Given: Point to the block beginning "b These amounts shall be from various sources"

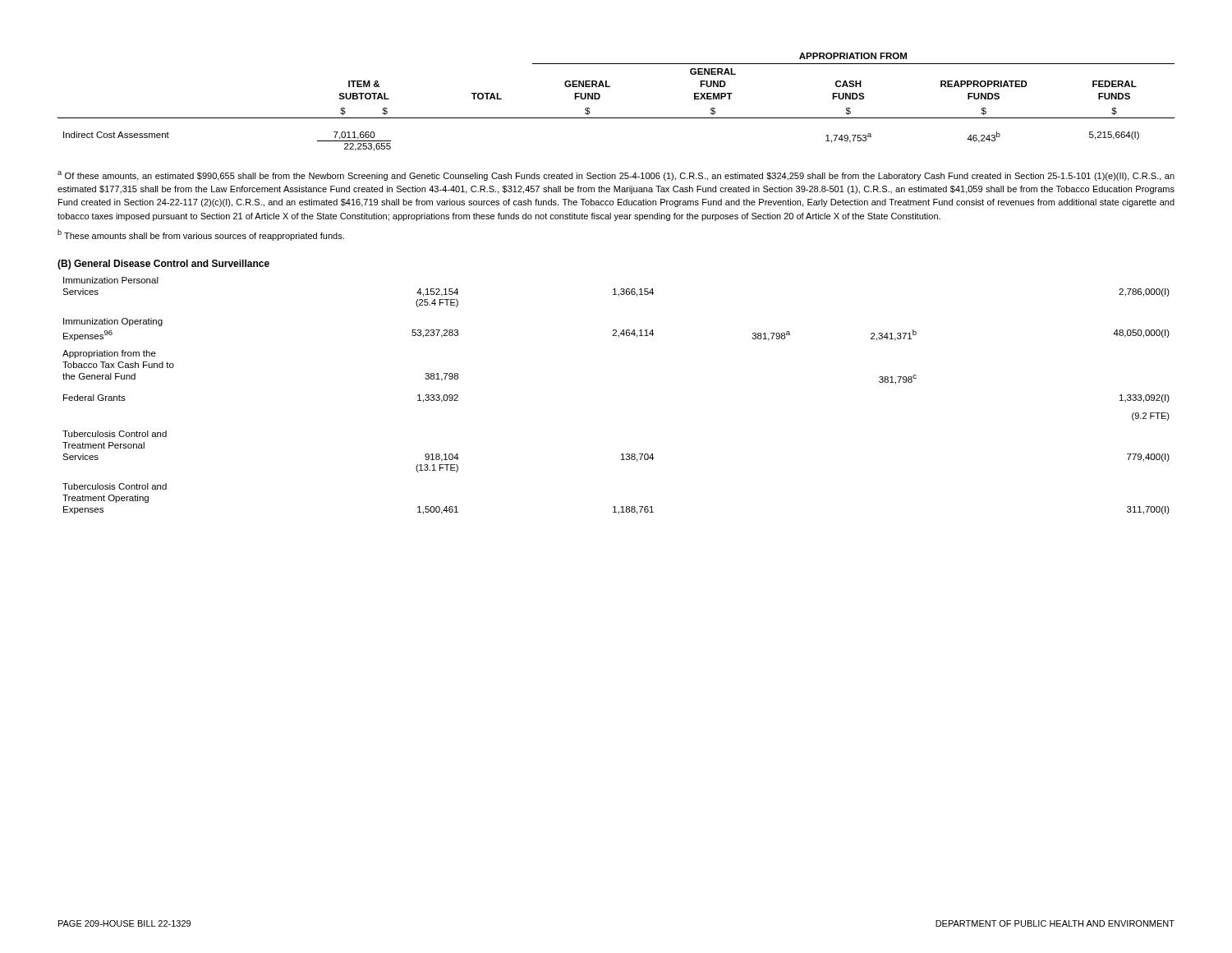Looking at the screenshot, I should (201, 235).
